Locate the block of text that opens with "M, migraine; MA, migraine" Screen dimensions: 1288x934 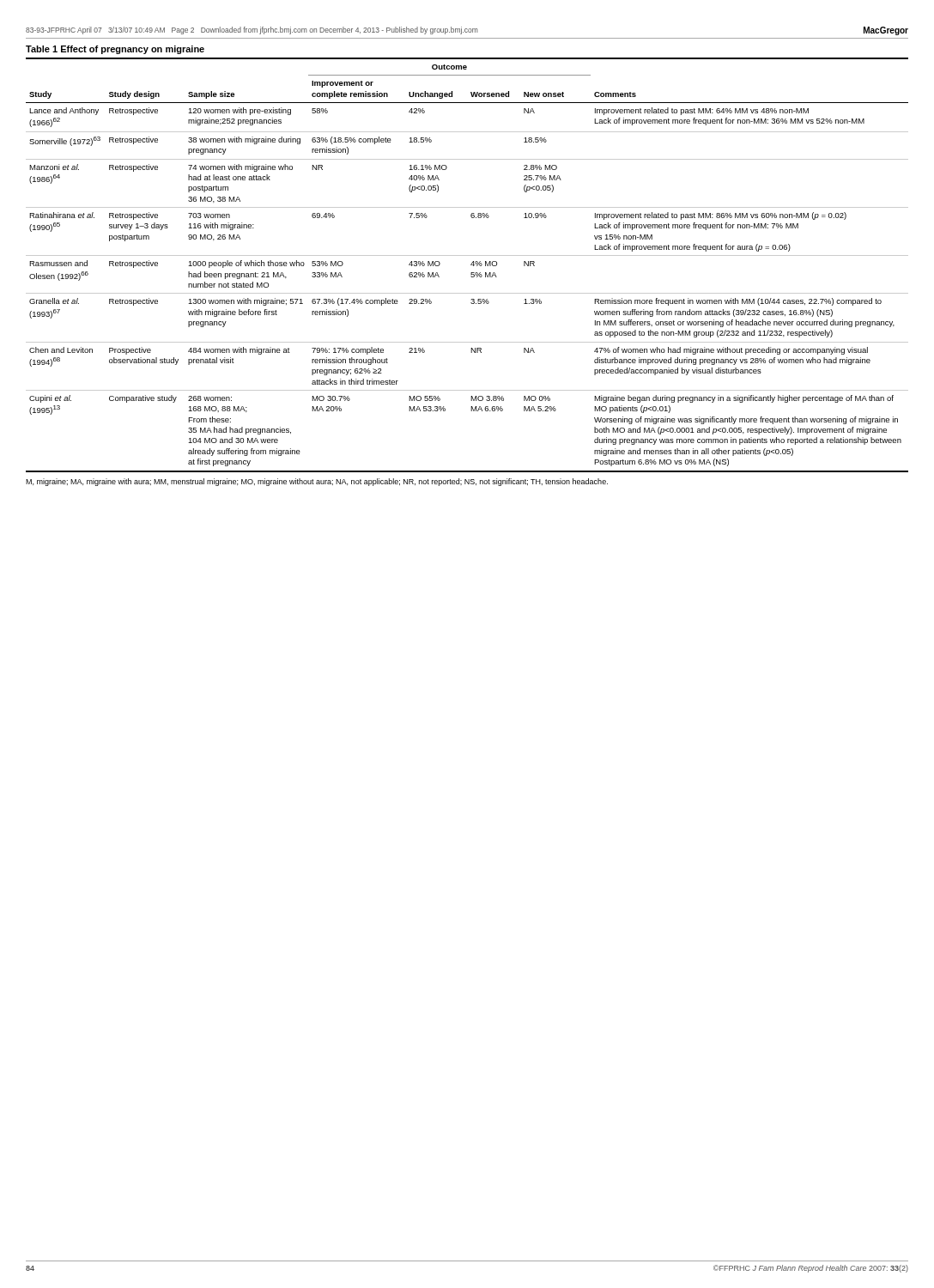coord(317,481)
